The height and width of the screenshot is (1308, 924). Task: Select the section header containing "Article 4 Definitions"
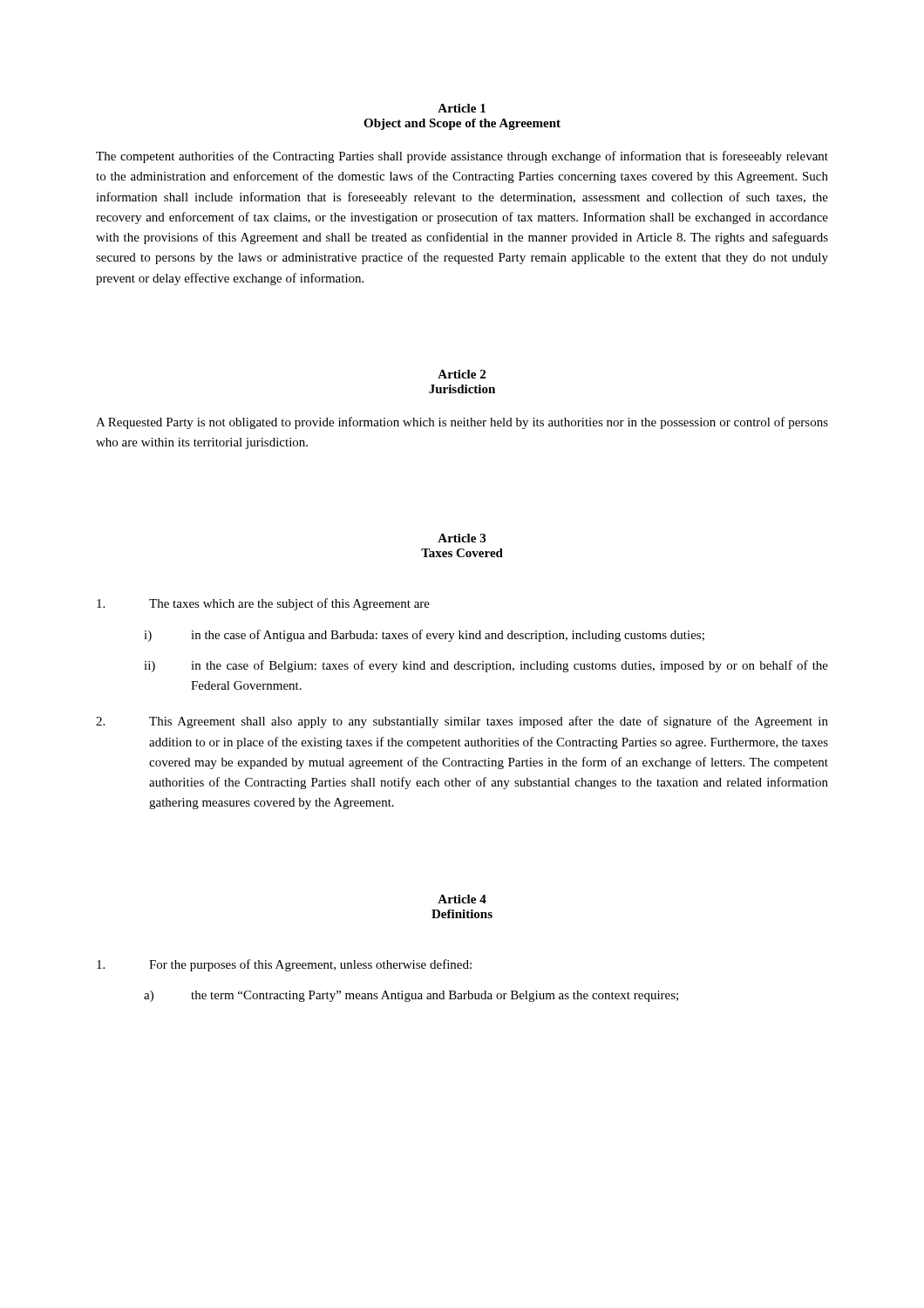pyautogui.click(x=462, y=906)
